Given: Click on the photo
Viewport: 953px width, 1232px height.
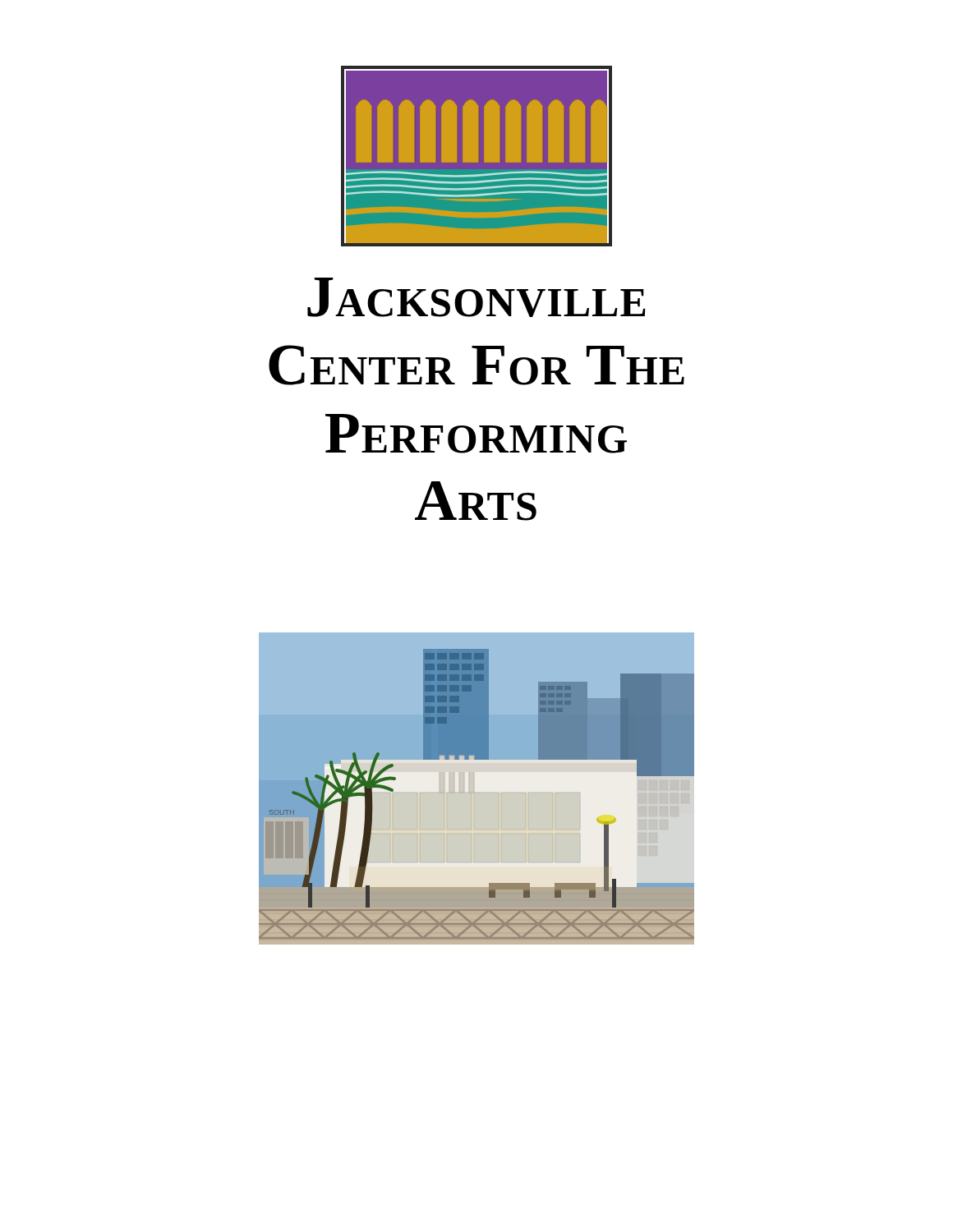Looking at the screenshot, I should tap(476, 788).
